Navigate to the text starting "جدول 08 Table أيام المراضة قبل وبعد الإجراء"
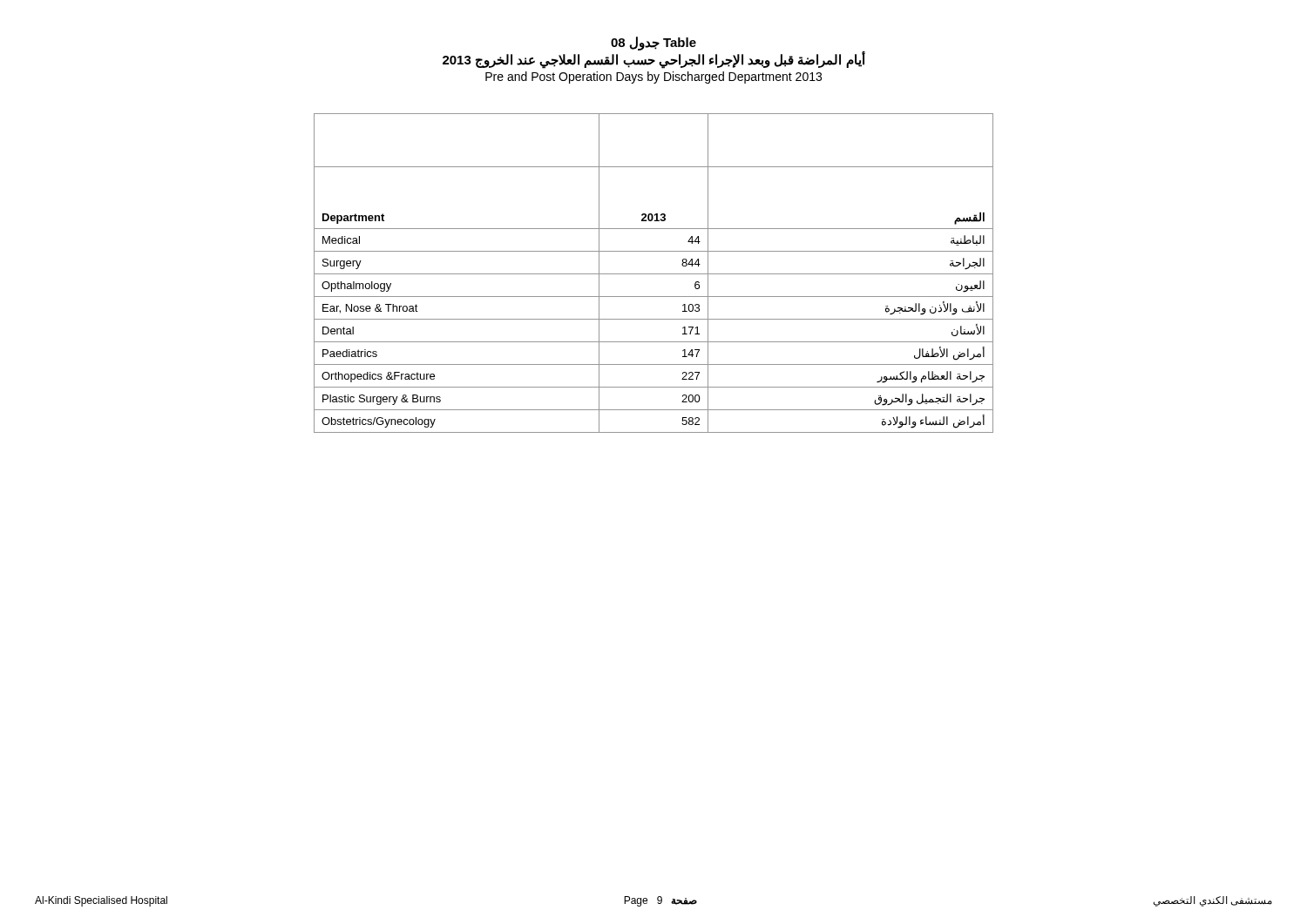The image size is (1307, 924). tap(654, 59)
